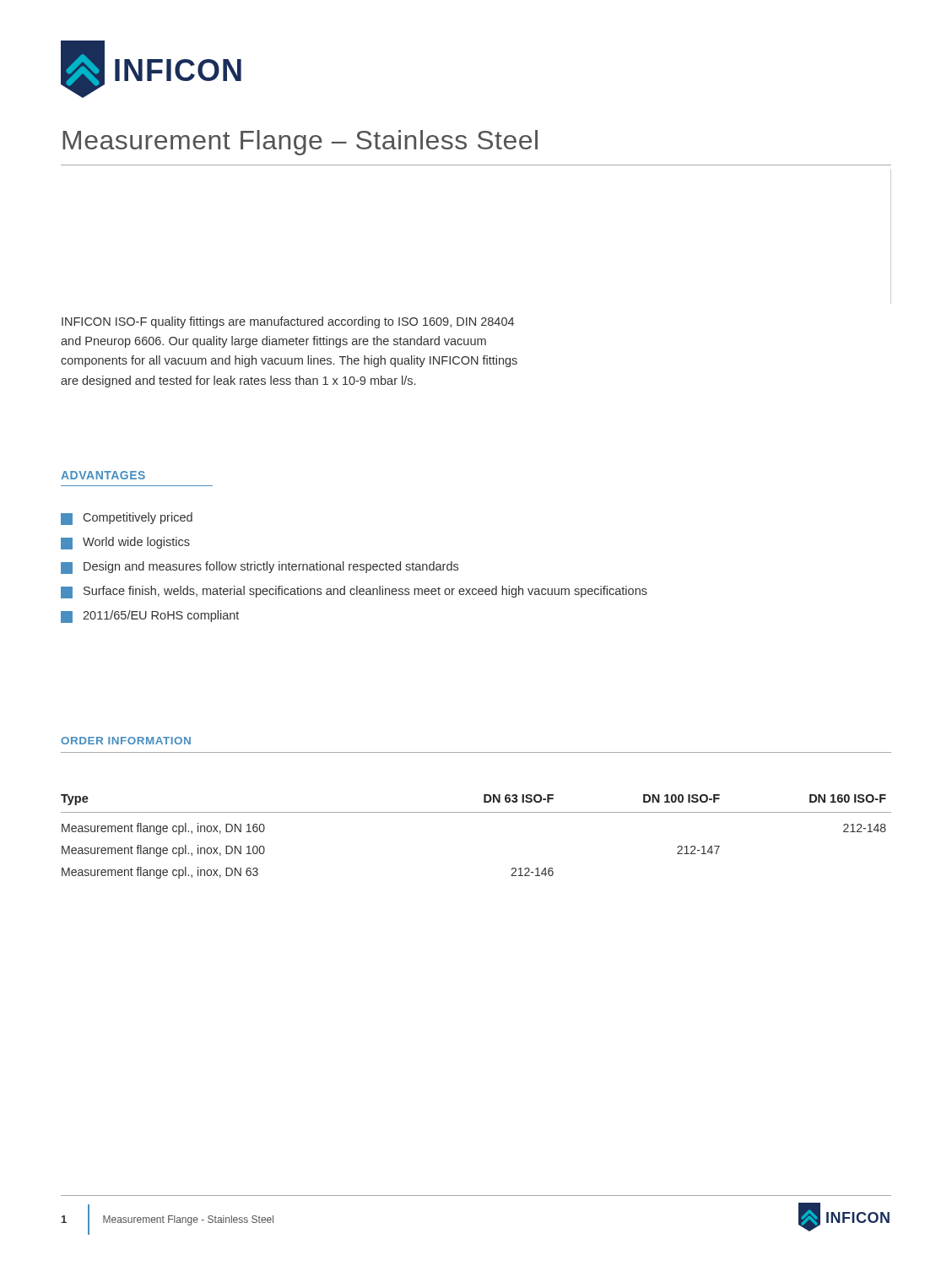This screenshot has height=1266, width=952.
Task: Find the table that mentions "Measurement flange cpl.,"
Action: [476, 834]
